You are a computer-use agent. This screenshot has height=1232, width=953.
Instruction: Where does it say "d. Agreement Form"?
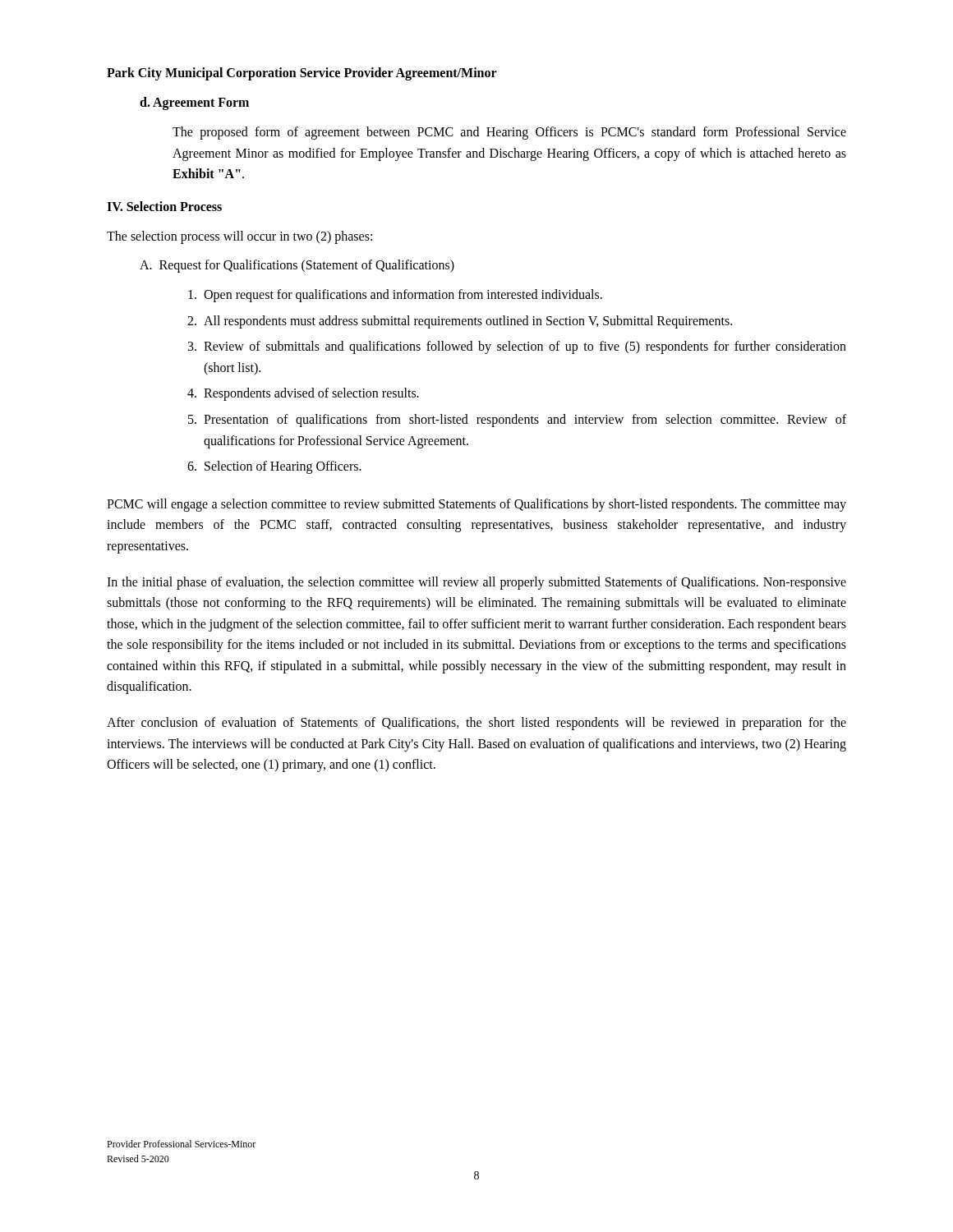click(x=195, y=102)
